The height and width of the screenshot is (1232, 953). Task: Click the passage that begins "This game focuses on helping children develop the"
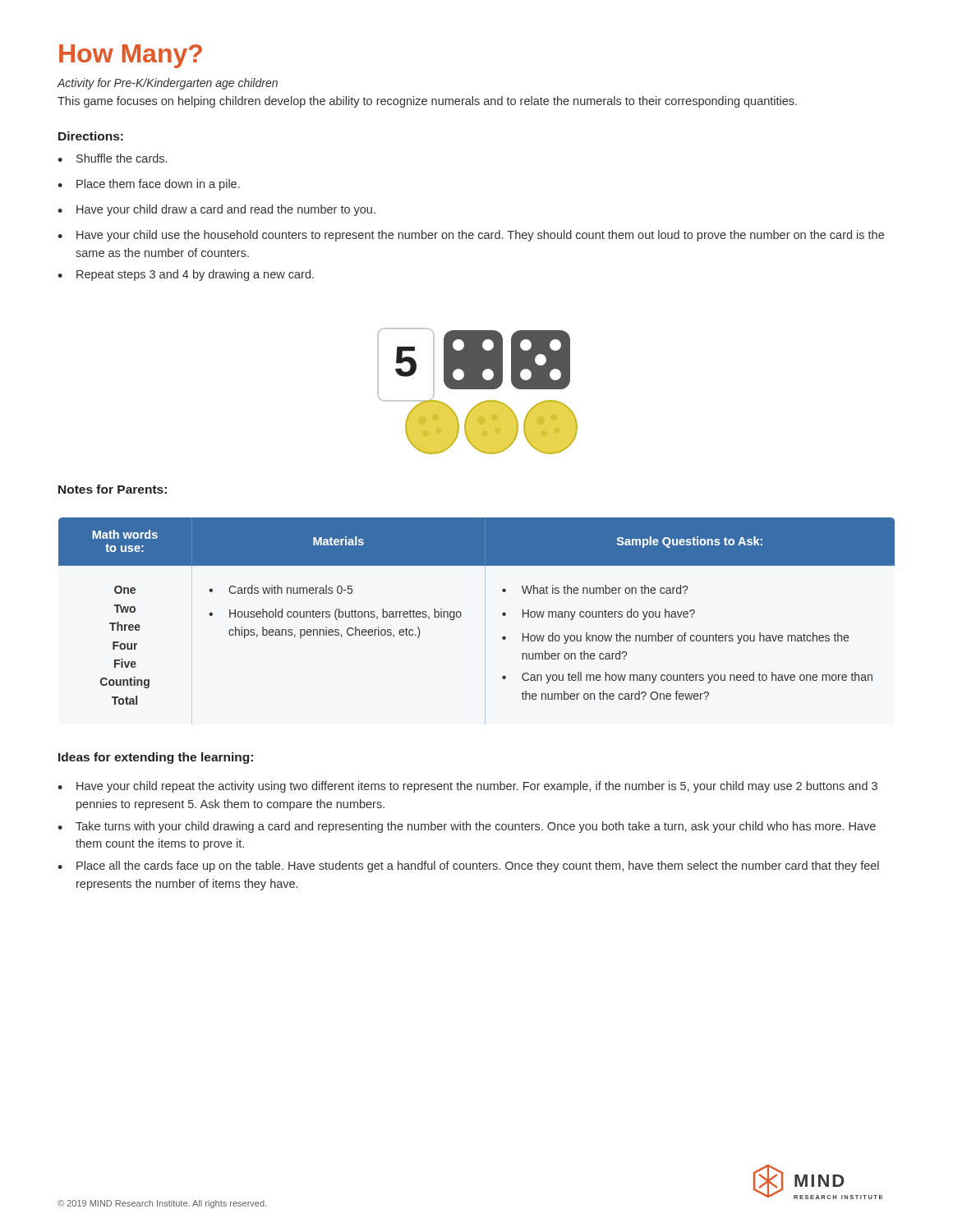pyautogui.click(x=476, y=102)
